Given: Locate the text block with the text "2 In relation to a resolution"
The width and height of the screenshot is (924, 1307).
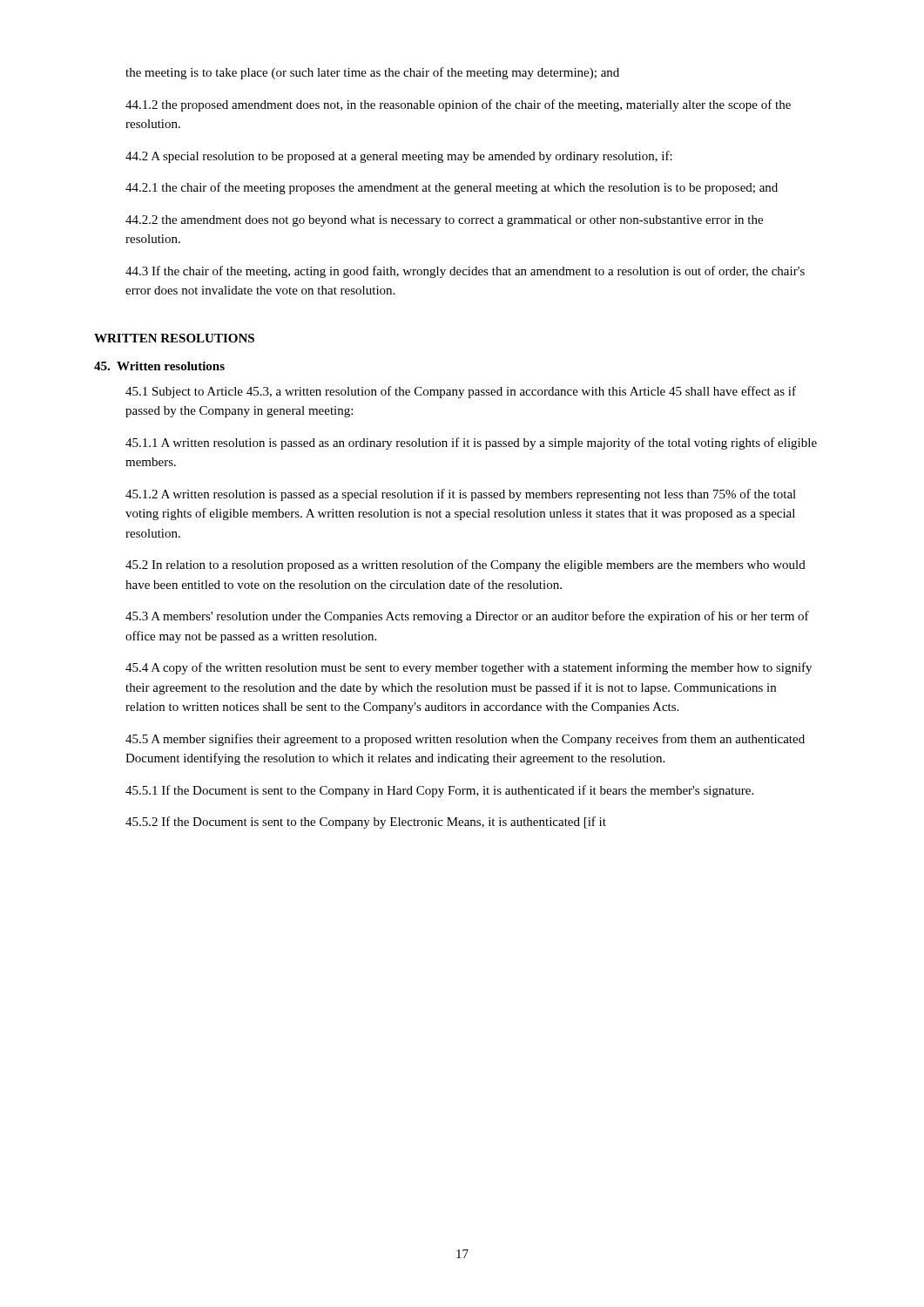Looking at the screenshot, I should tap(465, 574).
